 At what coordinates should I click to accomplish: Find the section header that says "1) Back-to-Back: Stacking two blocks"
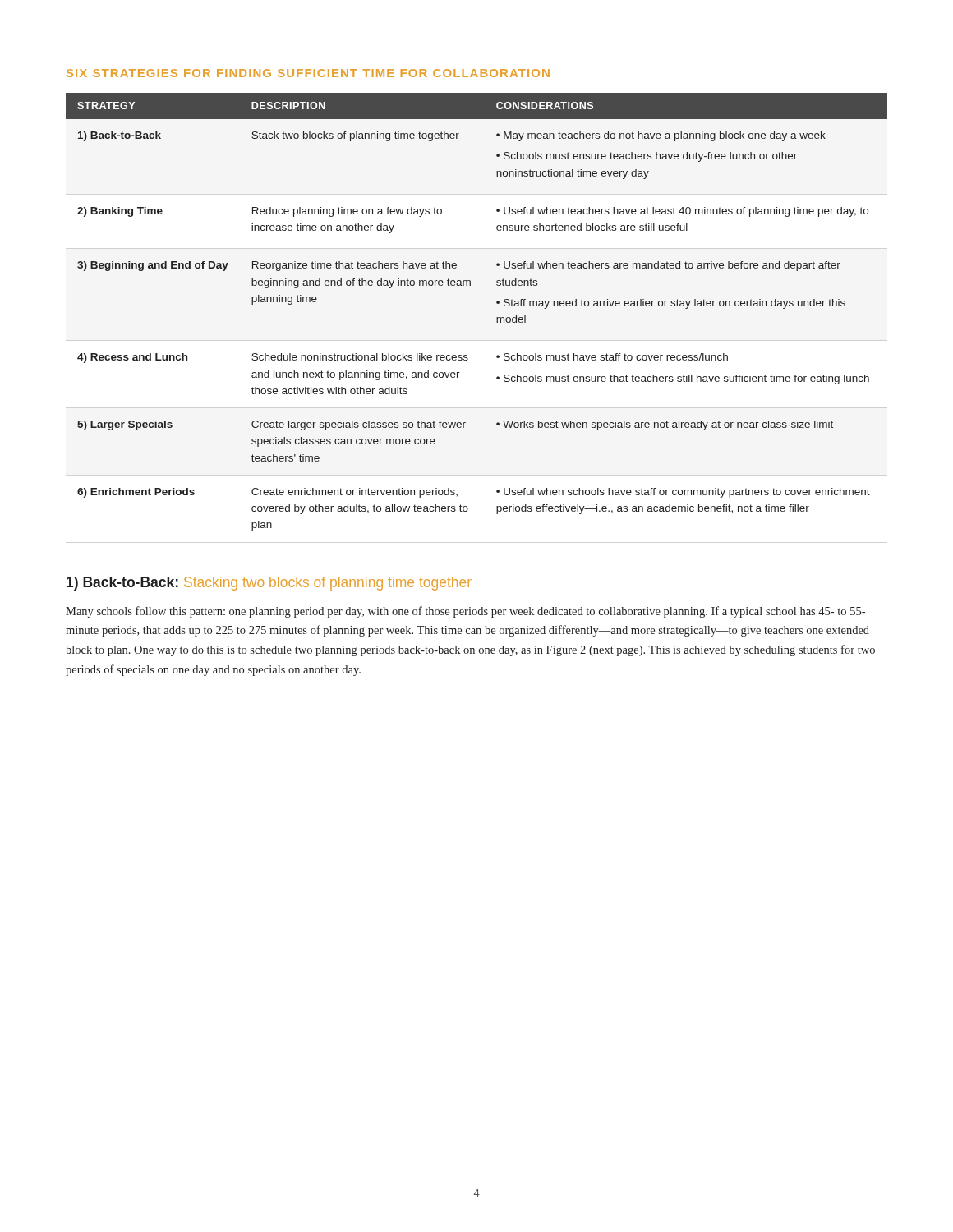tap(269, 582)
